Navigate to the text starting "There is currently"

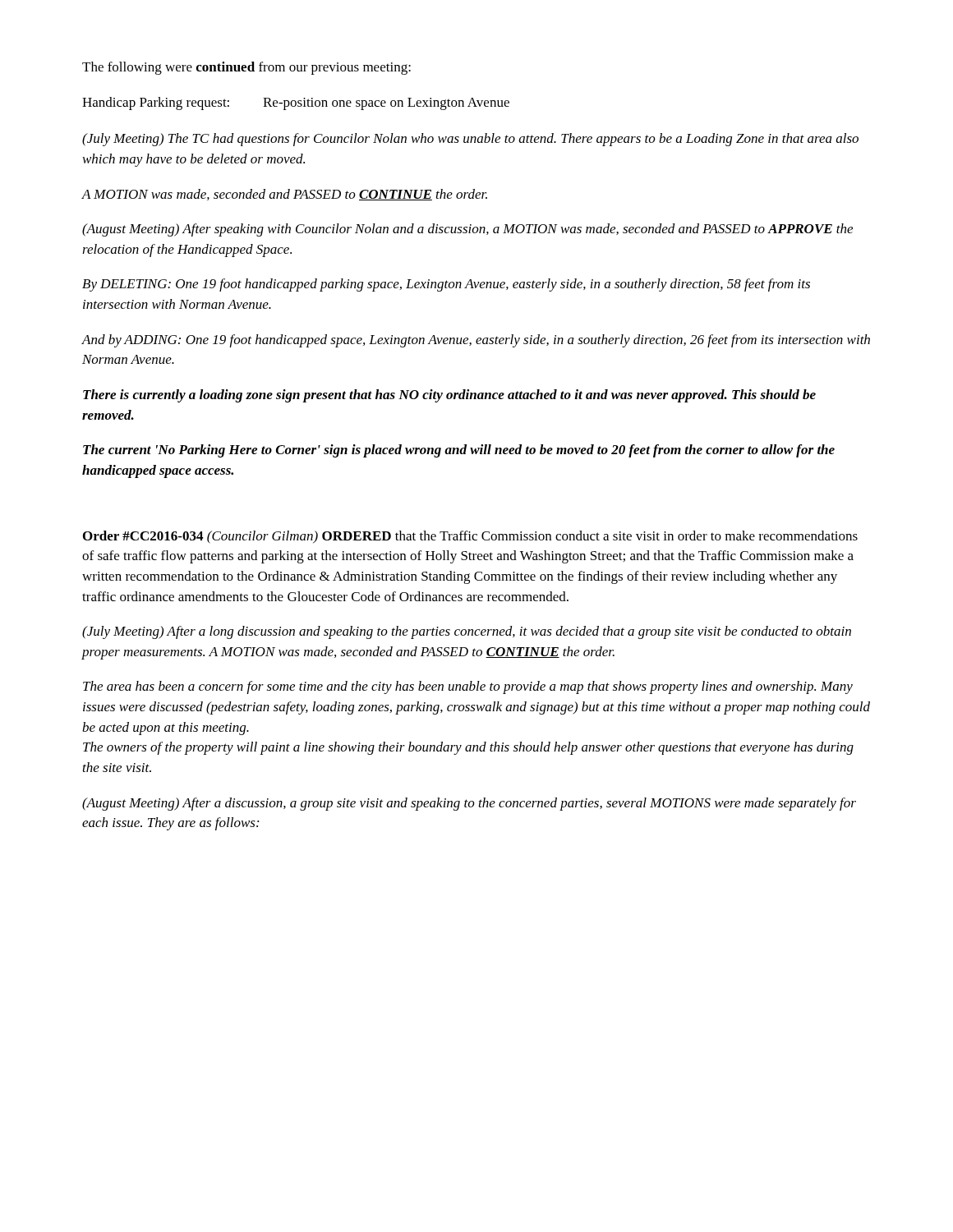(476, 406)
